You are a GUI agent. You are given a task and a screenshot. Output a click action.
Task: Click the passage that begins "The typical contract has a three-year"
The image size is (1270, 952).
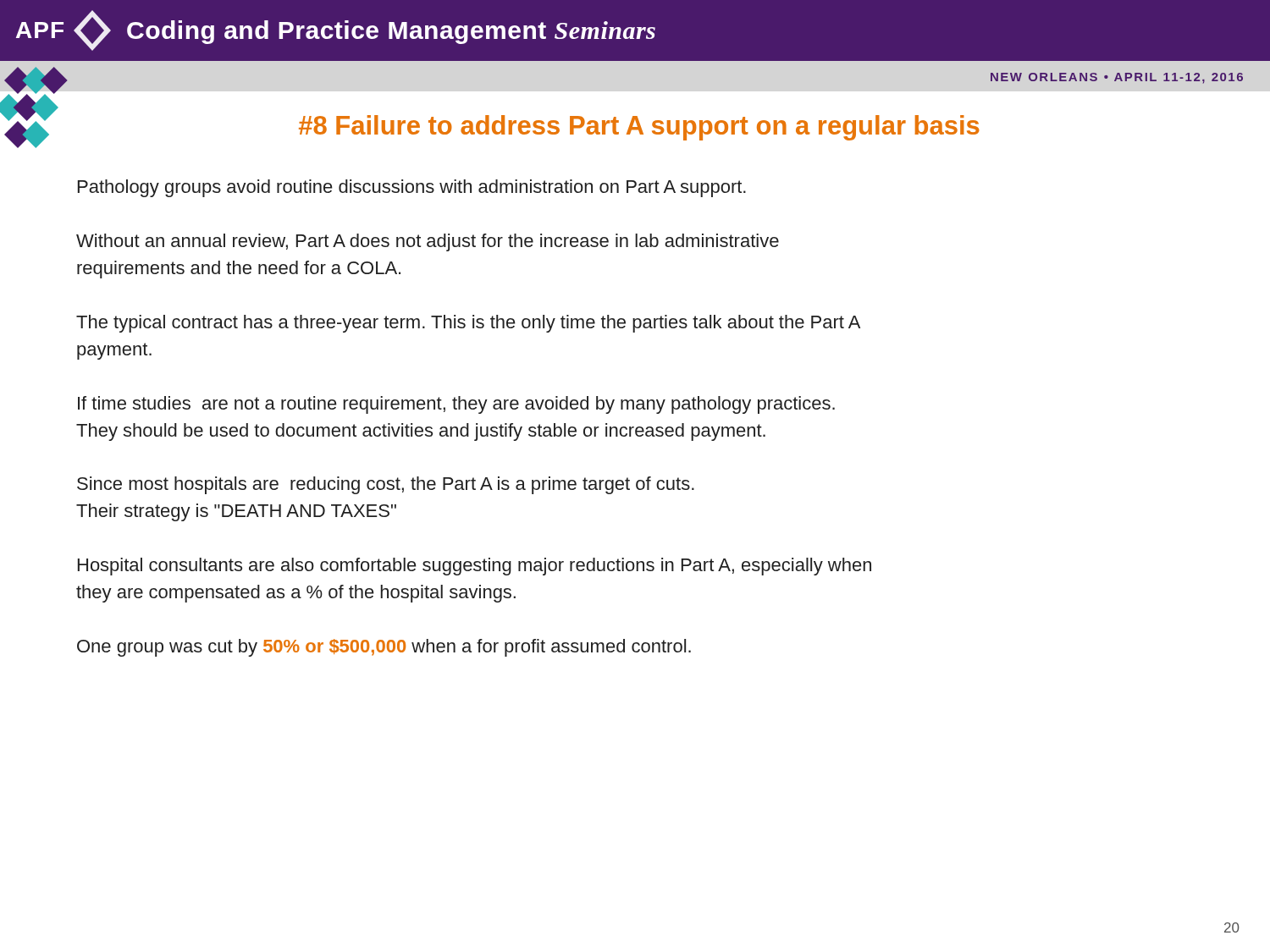[x=468, y=335]
